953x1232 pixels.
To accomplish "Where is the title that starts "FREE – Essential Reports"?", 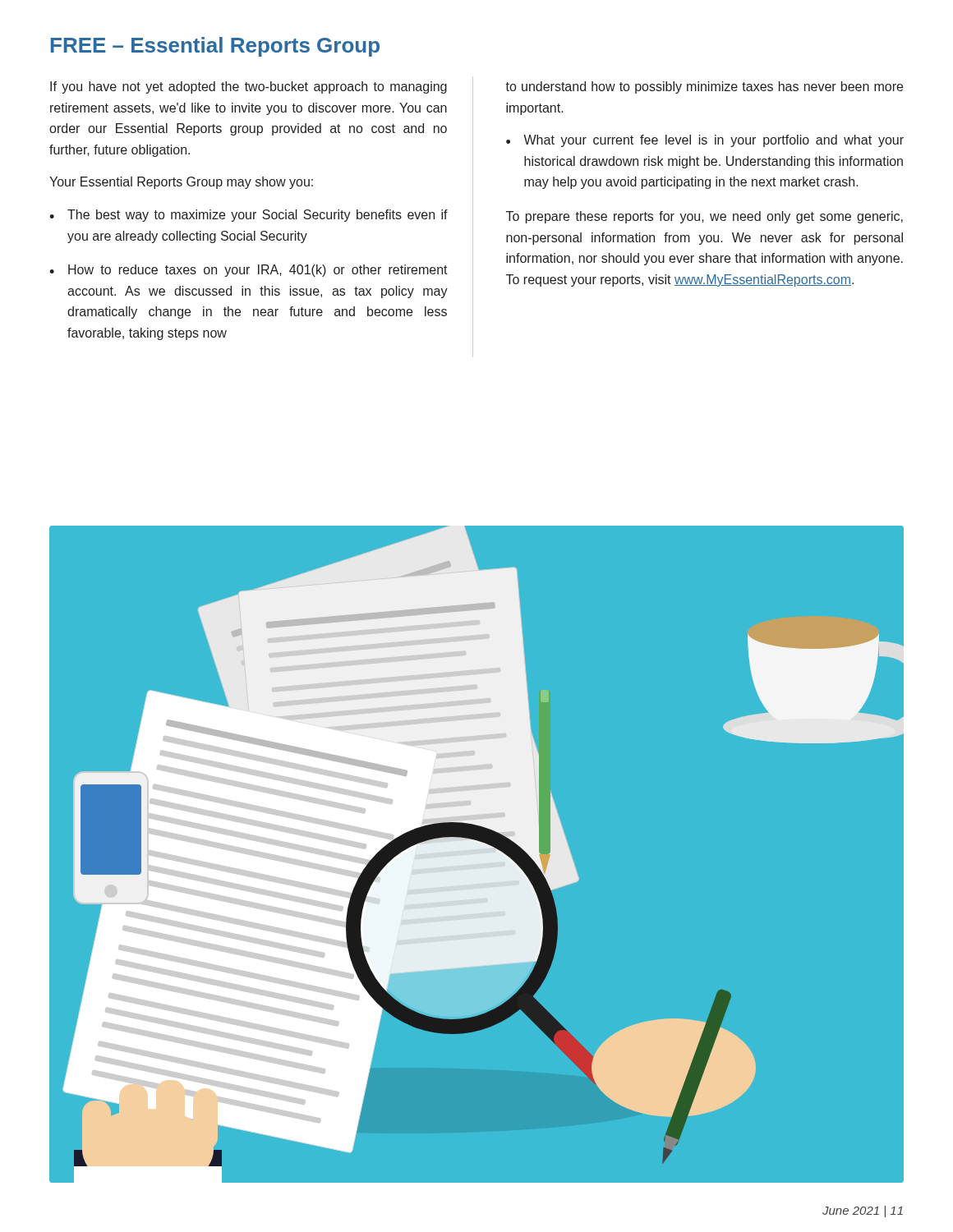I will [x=215, y=45].
